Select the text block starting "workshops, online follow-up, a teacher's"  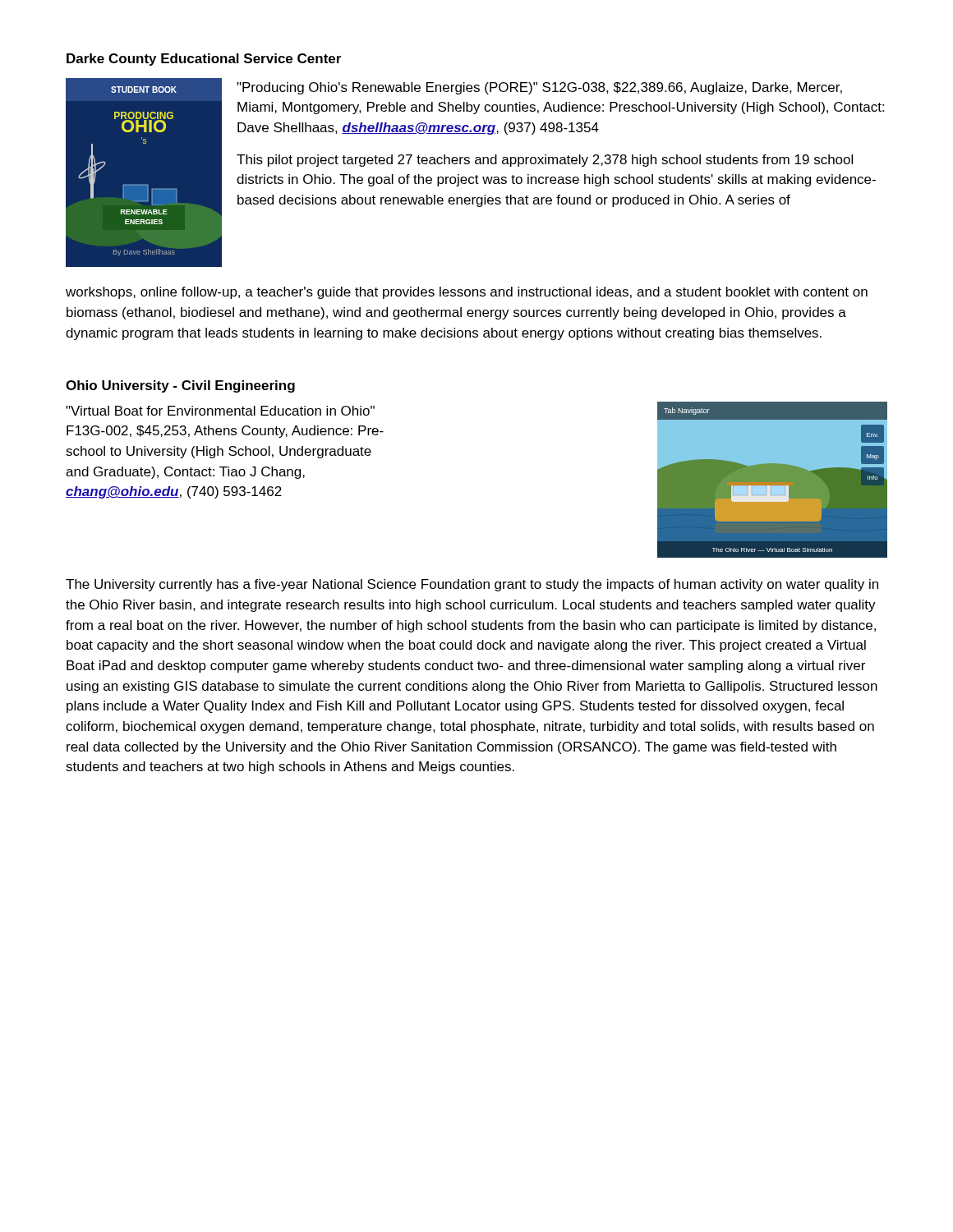tap(467, 312)
